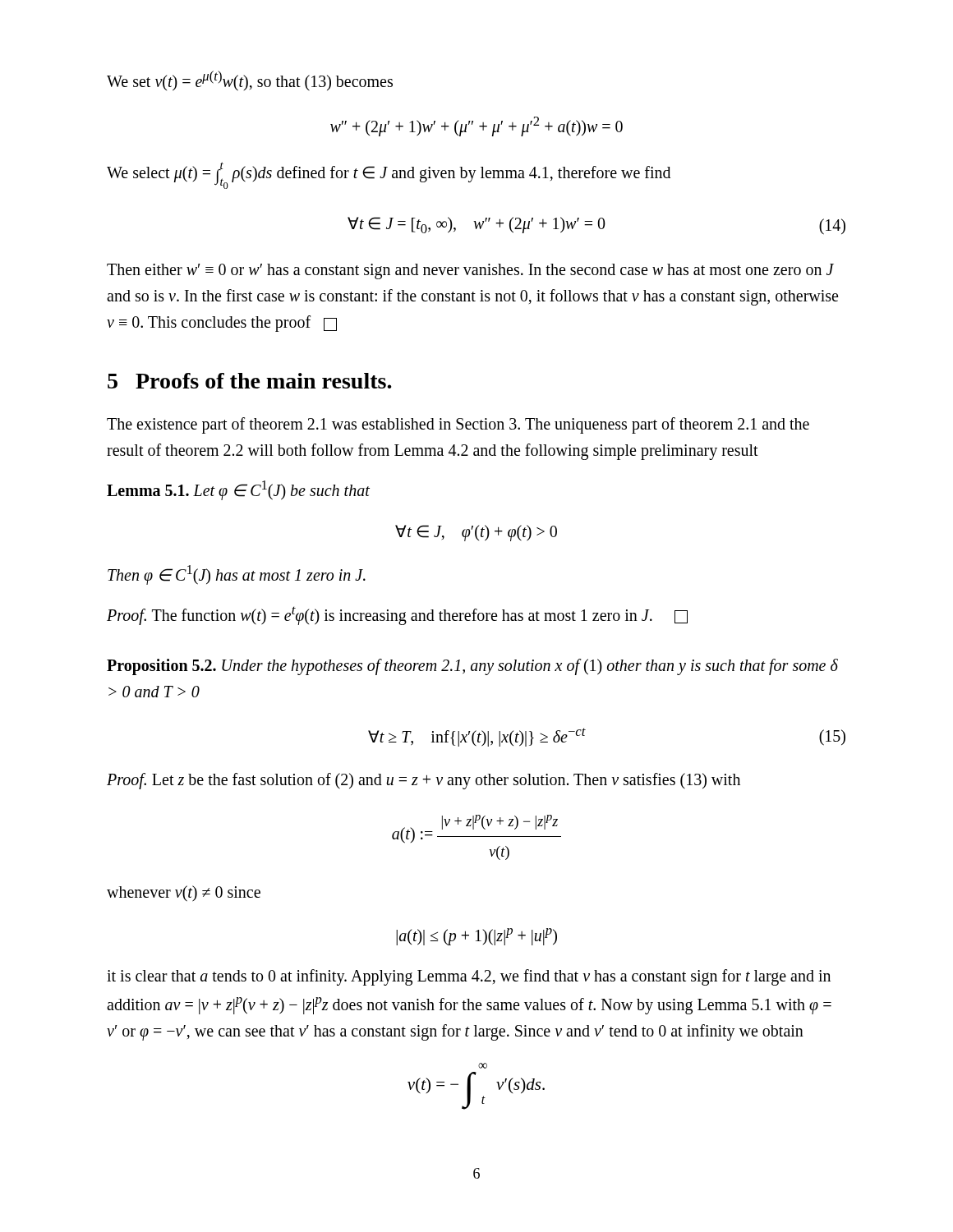The width and height of the screenshot is (953, 1232).
Task: Point to the block beginning "Proof. Let z be the fast solution of"
Action: click(424, 779)
